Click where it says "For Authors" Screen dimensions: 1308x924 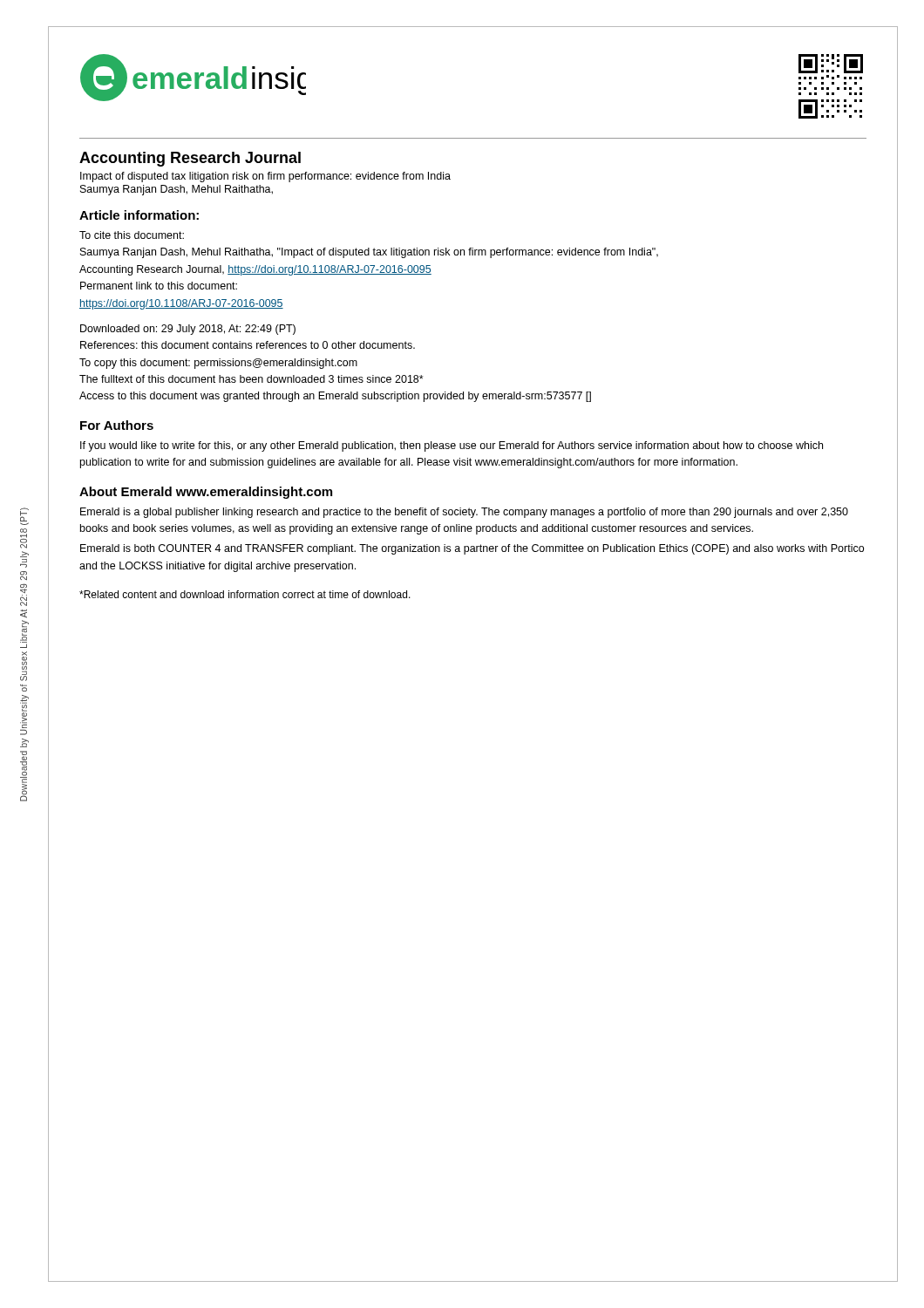(116, 425)
